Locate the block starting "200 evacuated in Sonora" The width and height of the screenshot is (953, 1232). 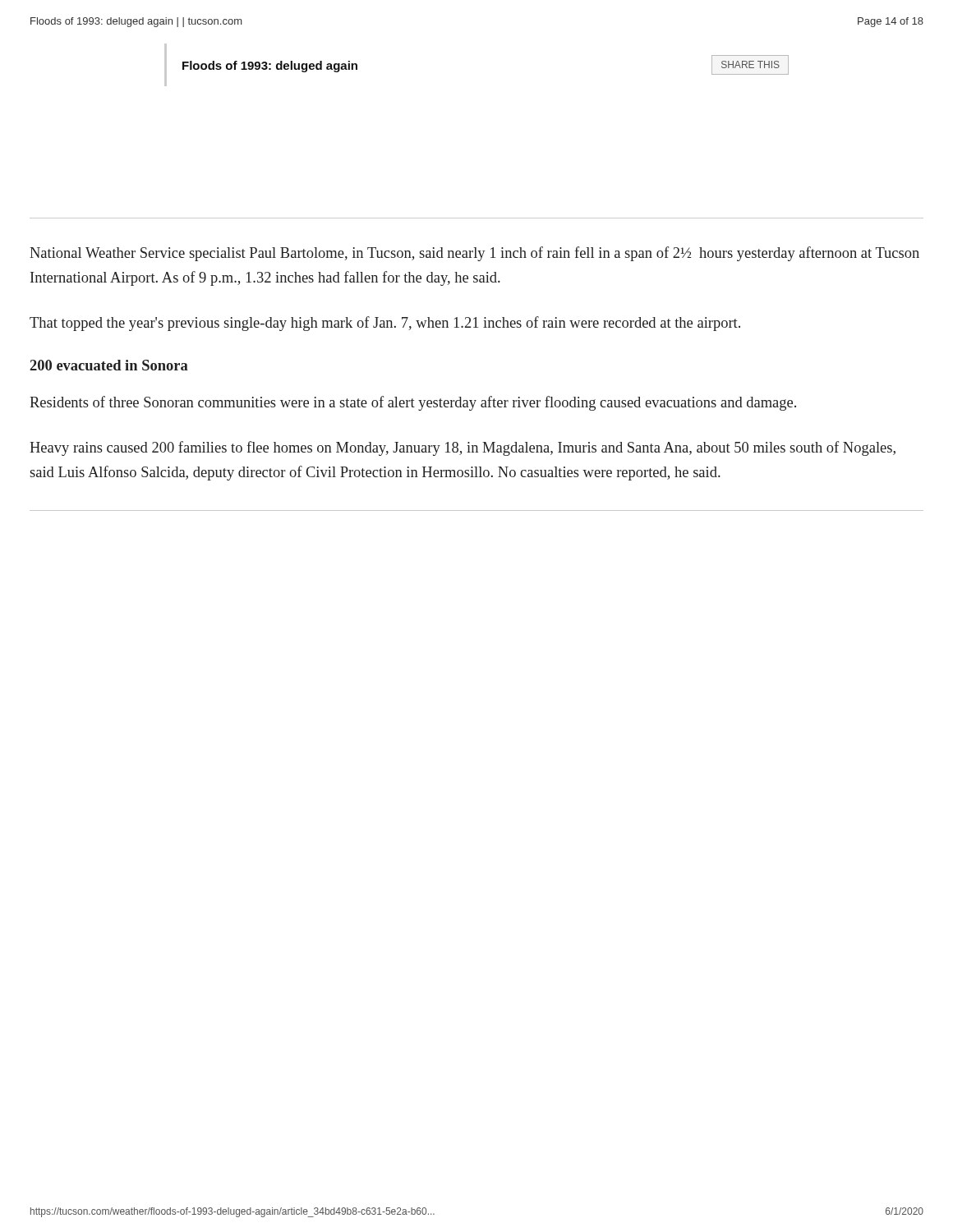[x=109, y=365]
